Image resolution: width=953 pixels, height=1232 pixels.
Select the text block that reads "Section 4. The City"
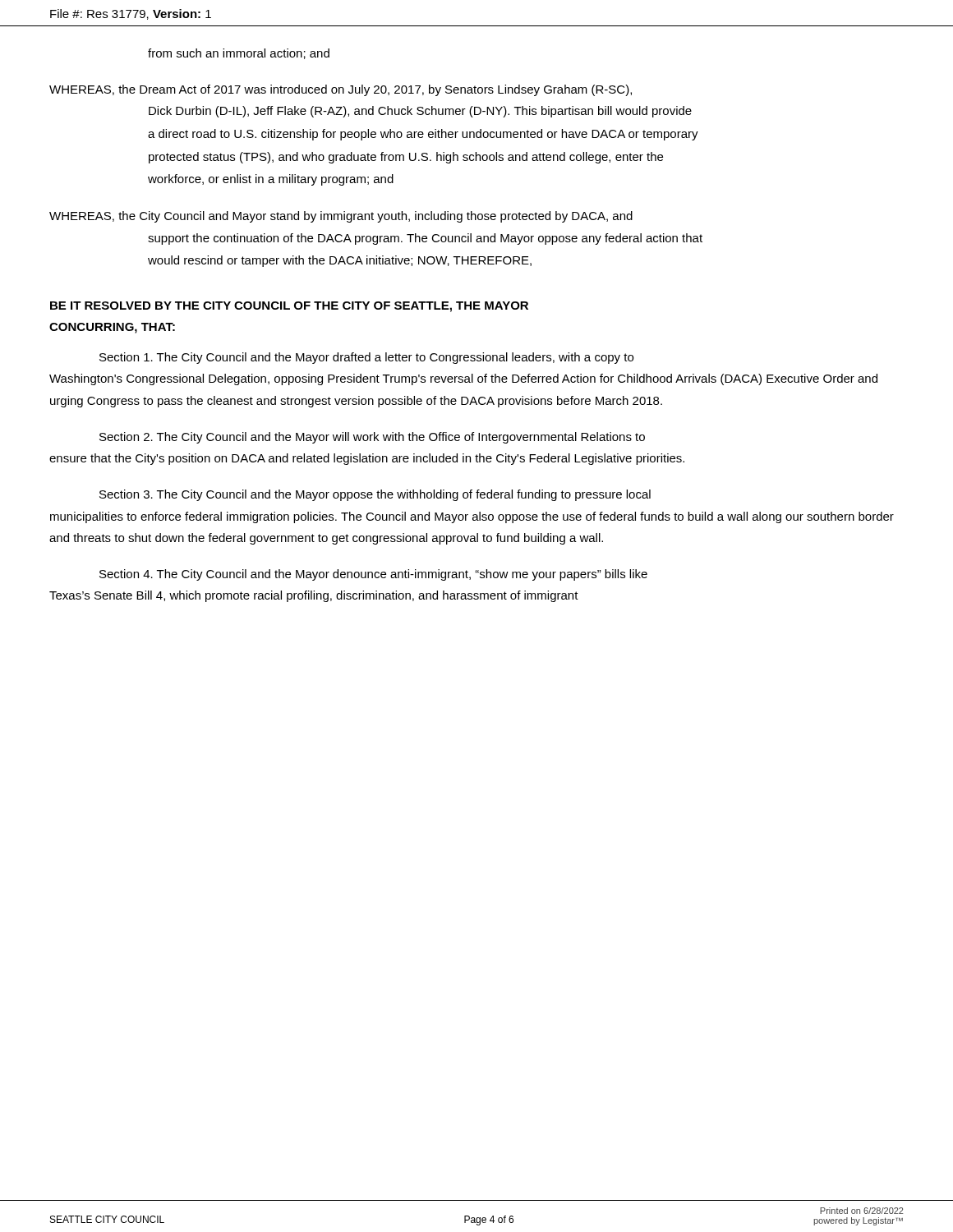point(476,583)
